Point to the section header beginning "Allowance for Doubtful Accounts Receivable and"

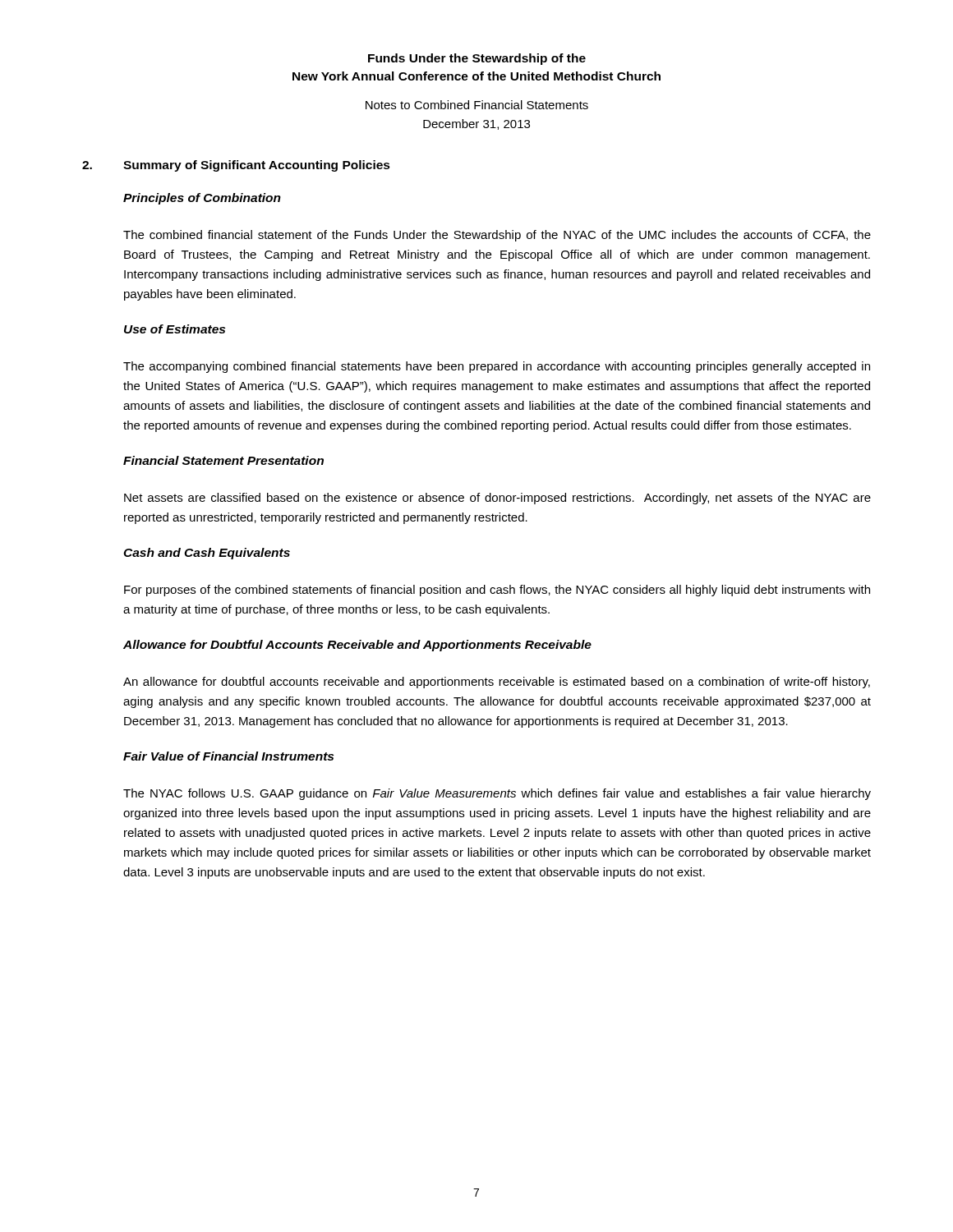[x=357, y=645]
